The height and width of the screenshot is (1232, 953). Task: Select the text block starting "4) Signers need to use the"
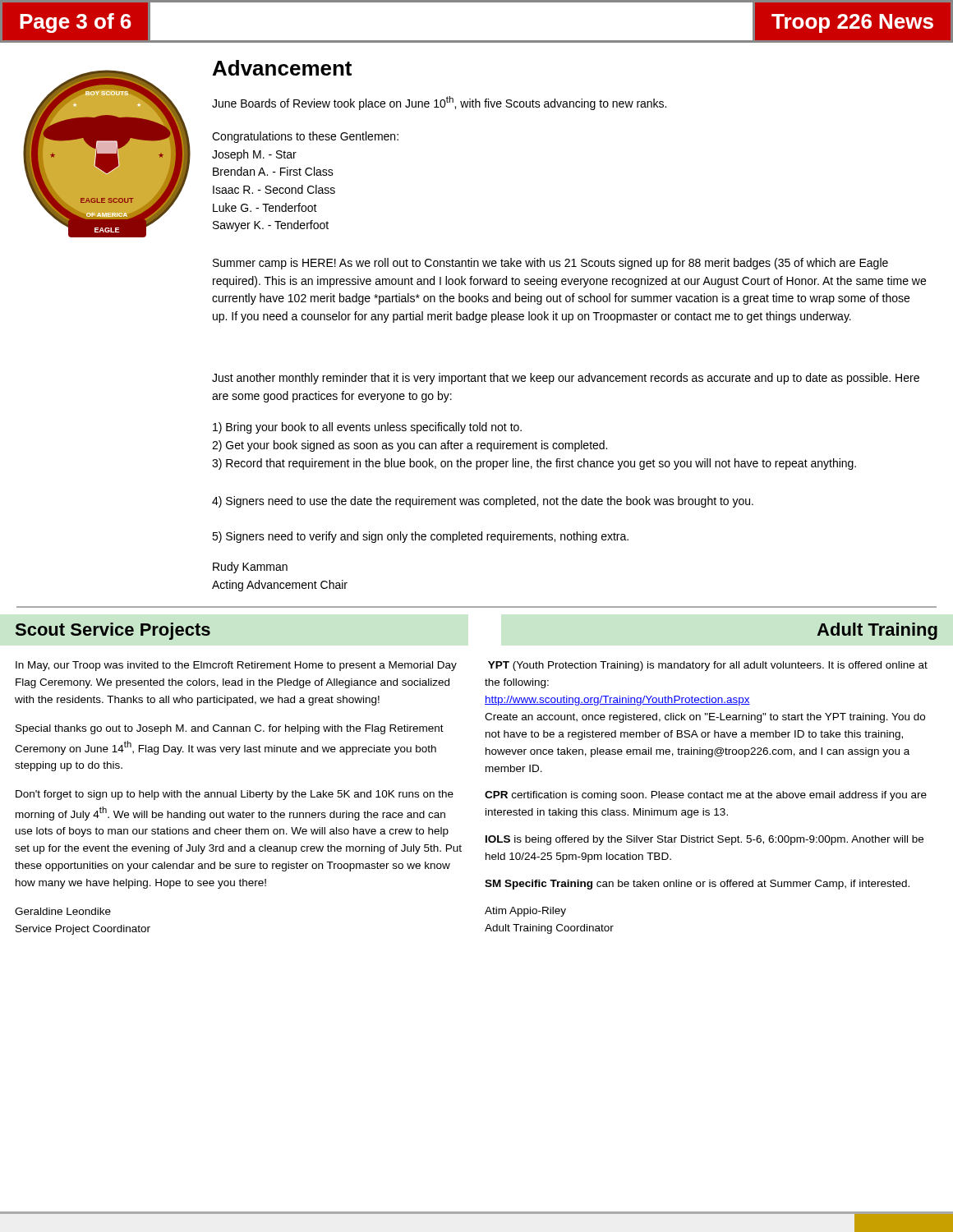click(x=483, y=501)
